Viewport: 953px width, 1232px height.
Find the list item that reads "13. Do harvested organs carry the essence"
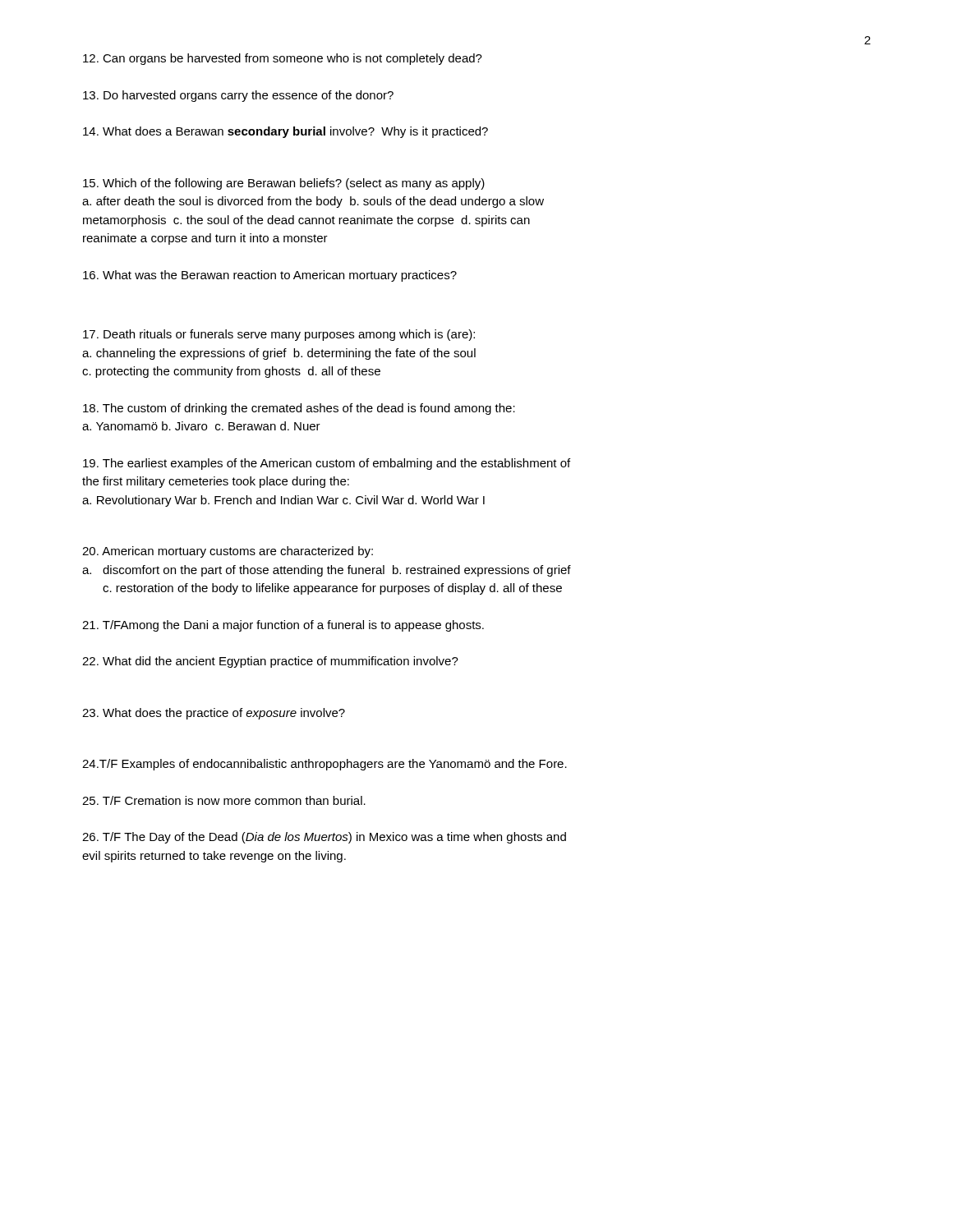[x=238, y=94]
